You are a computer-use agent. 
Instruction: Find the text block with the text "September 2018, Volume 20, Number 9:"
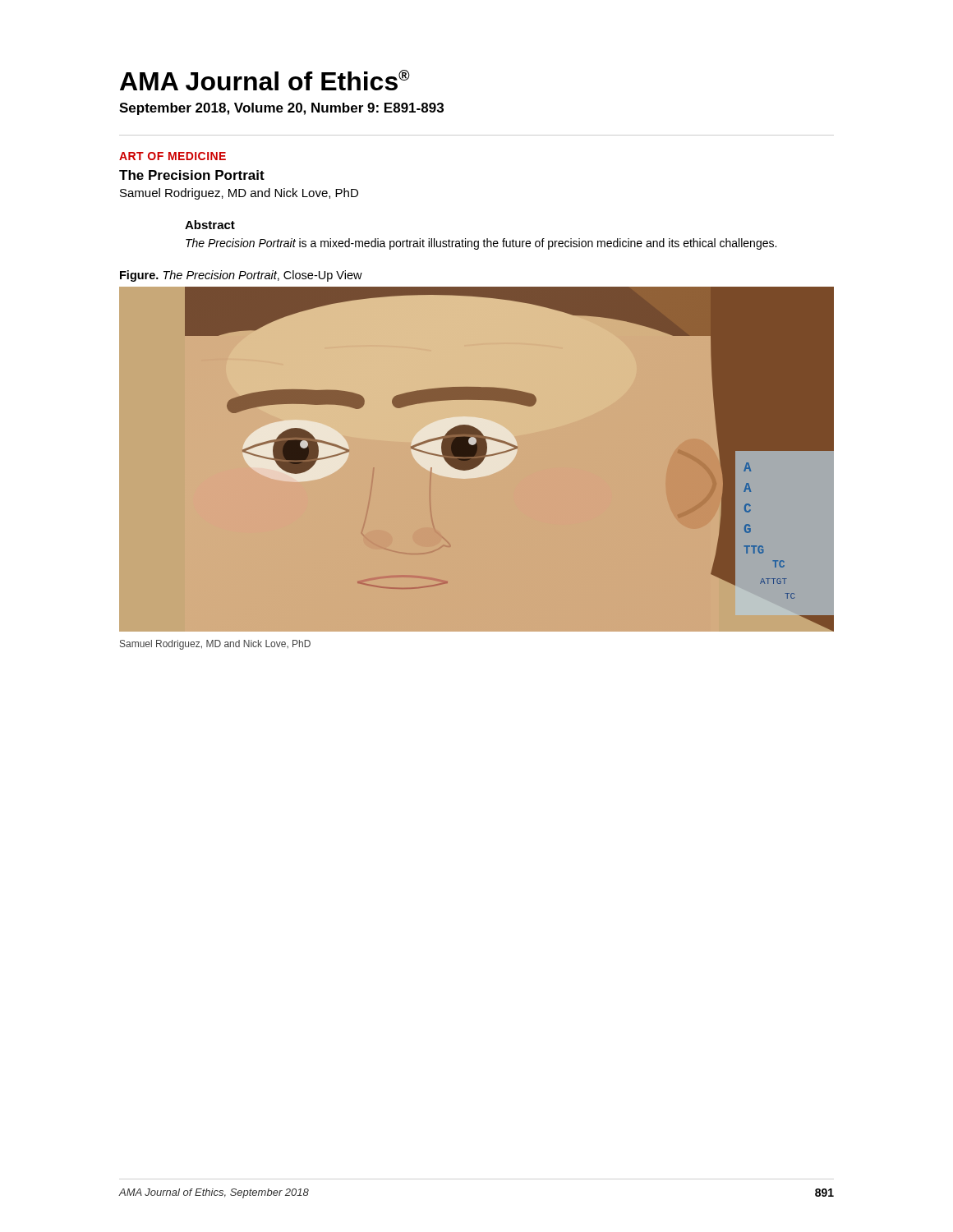(281, 109)
